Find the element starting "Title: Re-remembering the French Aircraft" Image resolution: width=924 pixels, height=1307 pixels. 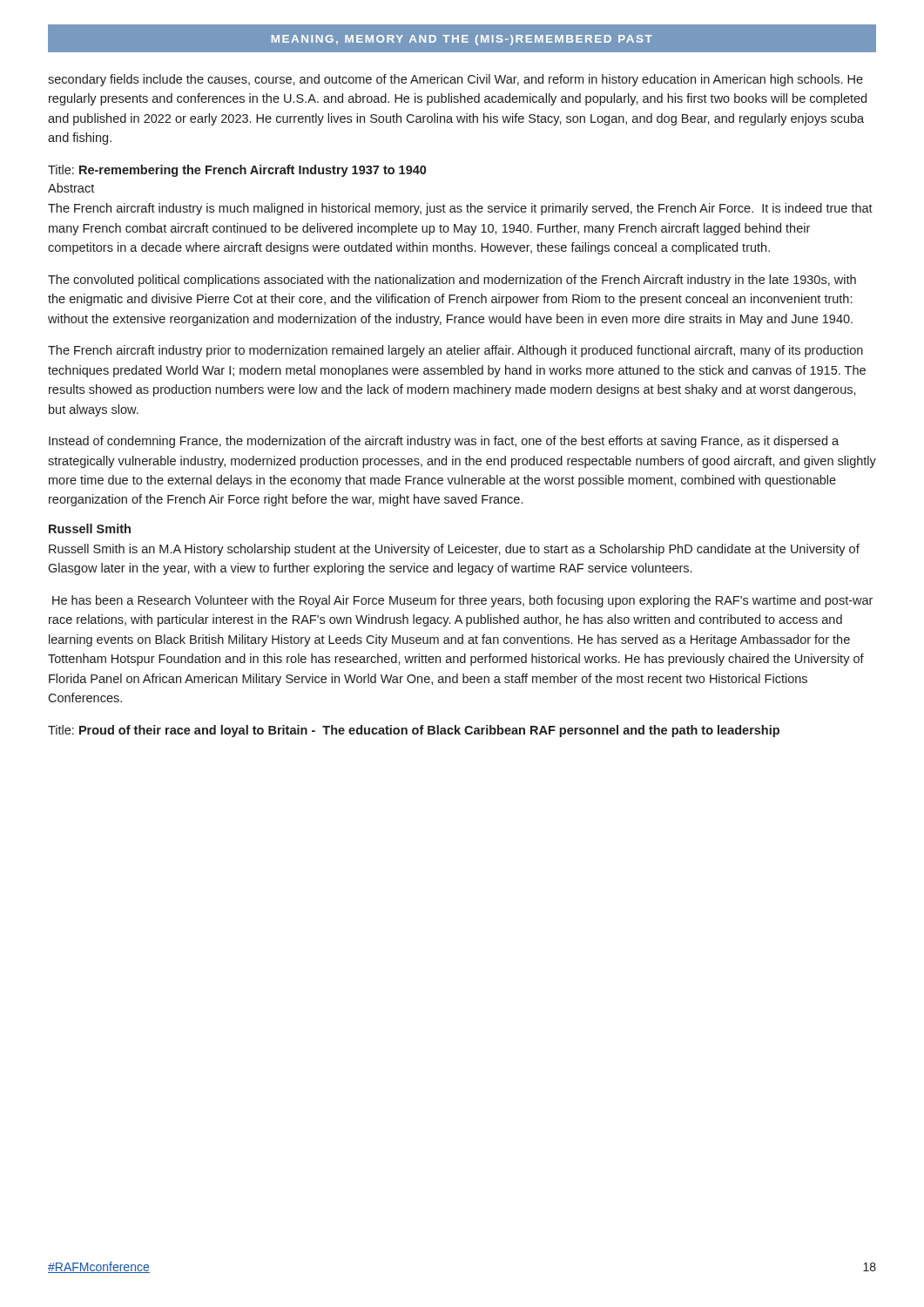tap(237, 170)
